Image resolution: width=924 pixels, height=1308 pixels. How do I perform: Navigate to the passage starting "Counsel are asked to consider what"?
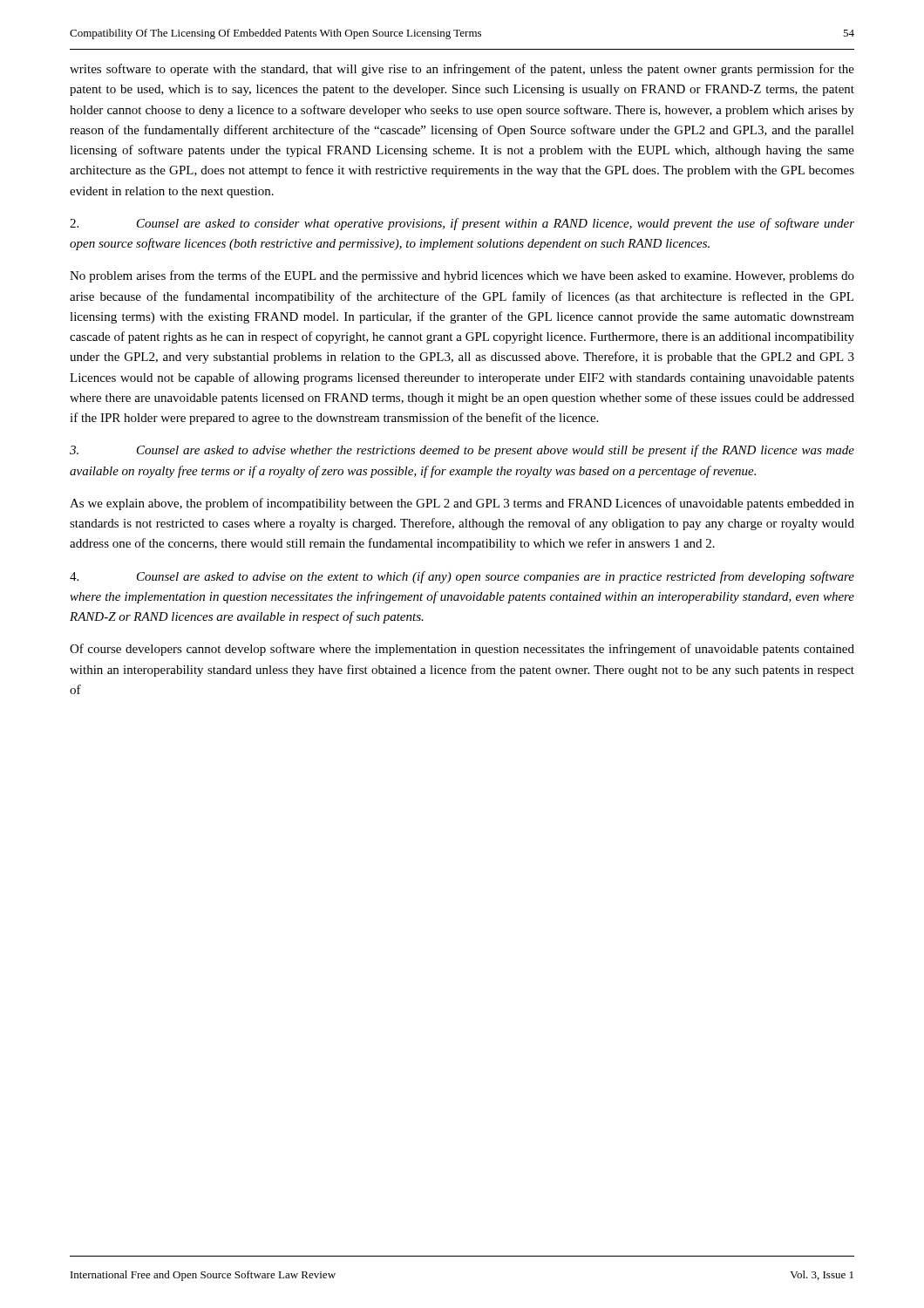tap(462, 232)
